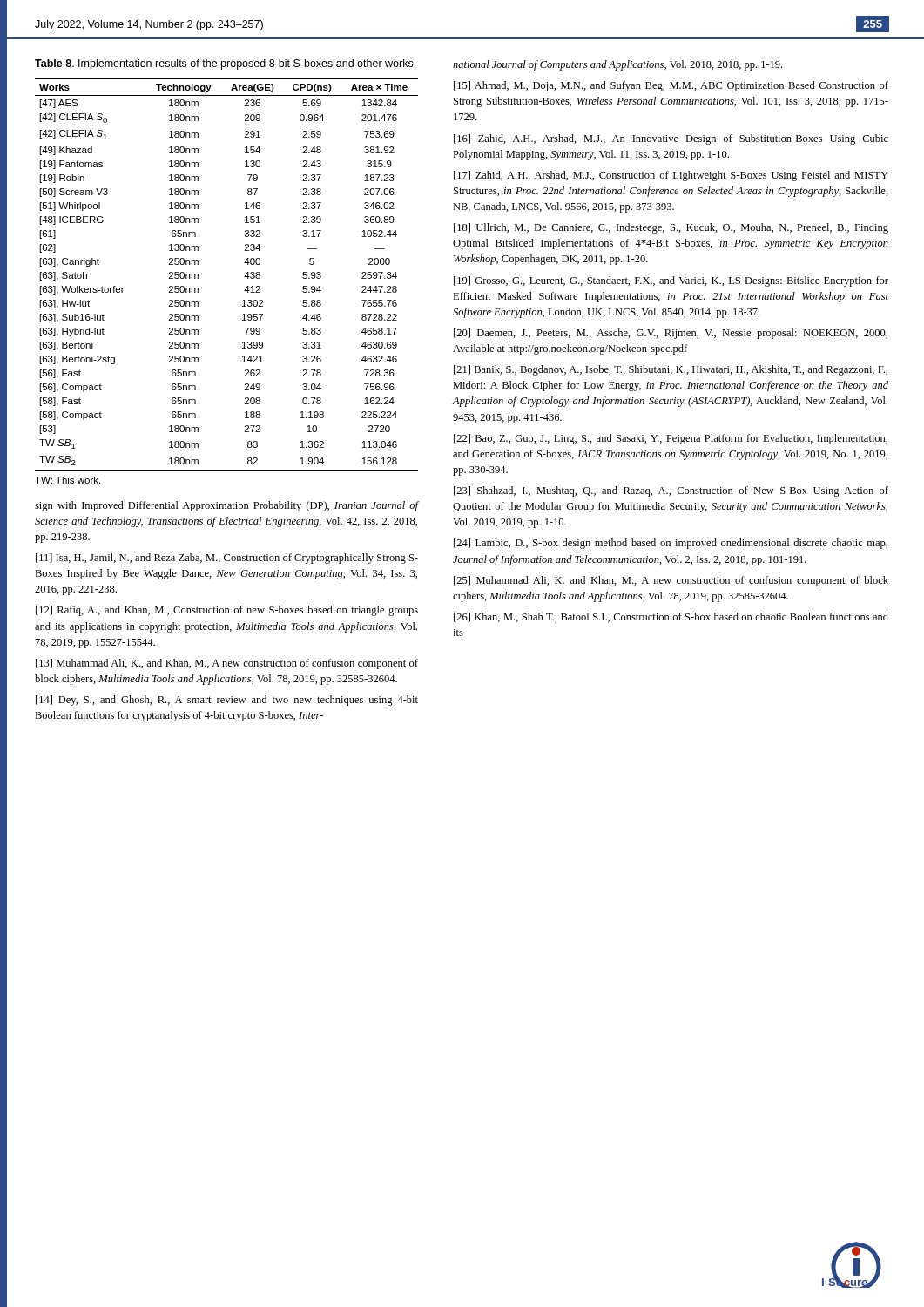Find the block on this page that starts "[19] Grosso, G., Leurent, G., Standaert, F.X.,"
Image resolution: width=924 pixels, height=1307 pixels.
click(x=671, y=296)
